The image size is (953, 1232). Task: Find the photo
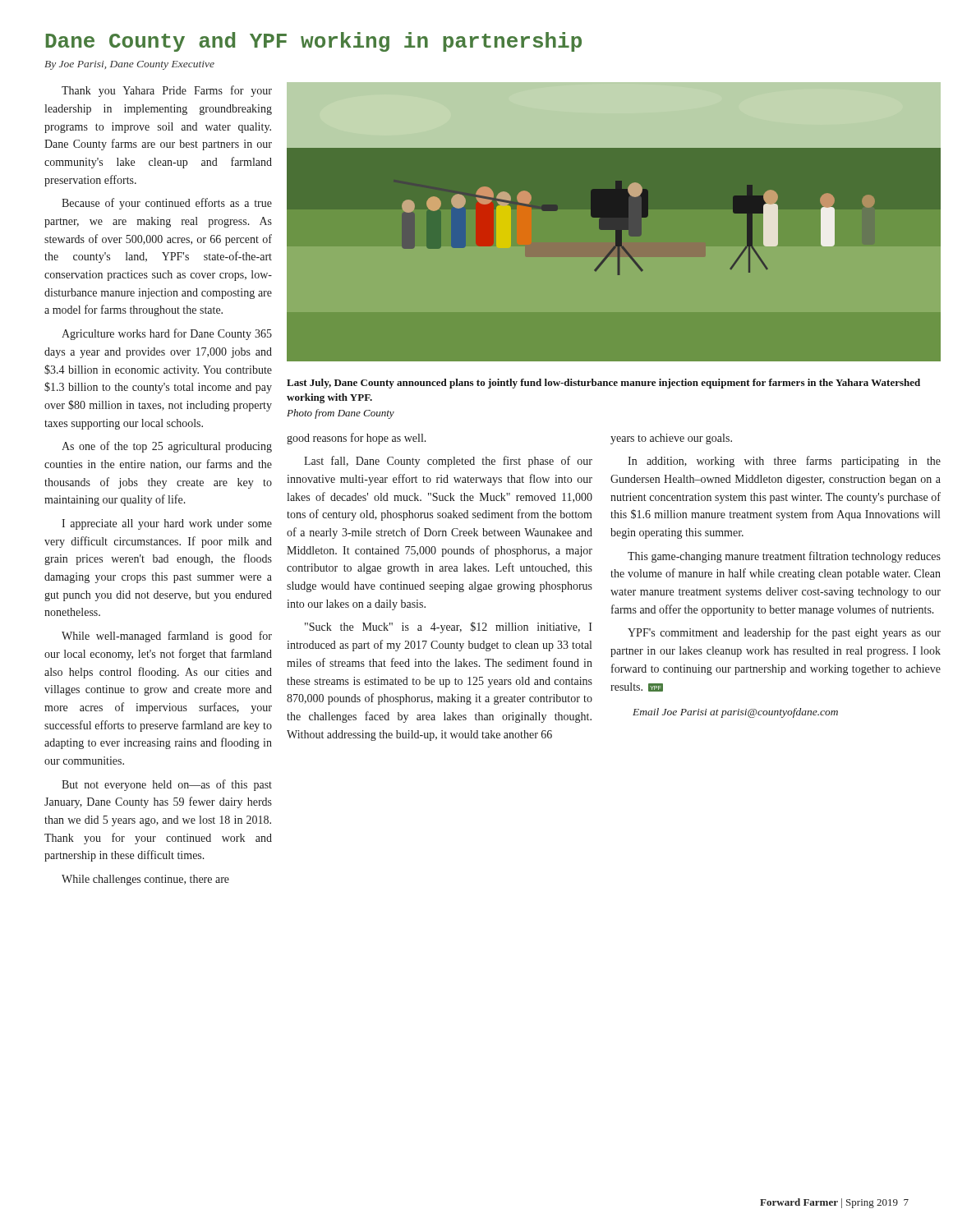(614, 222)
